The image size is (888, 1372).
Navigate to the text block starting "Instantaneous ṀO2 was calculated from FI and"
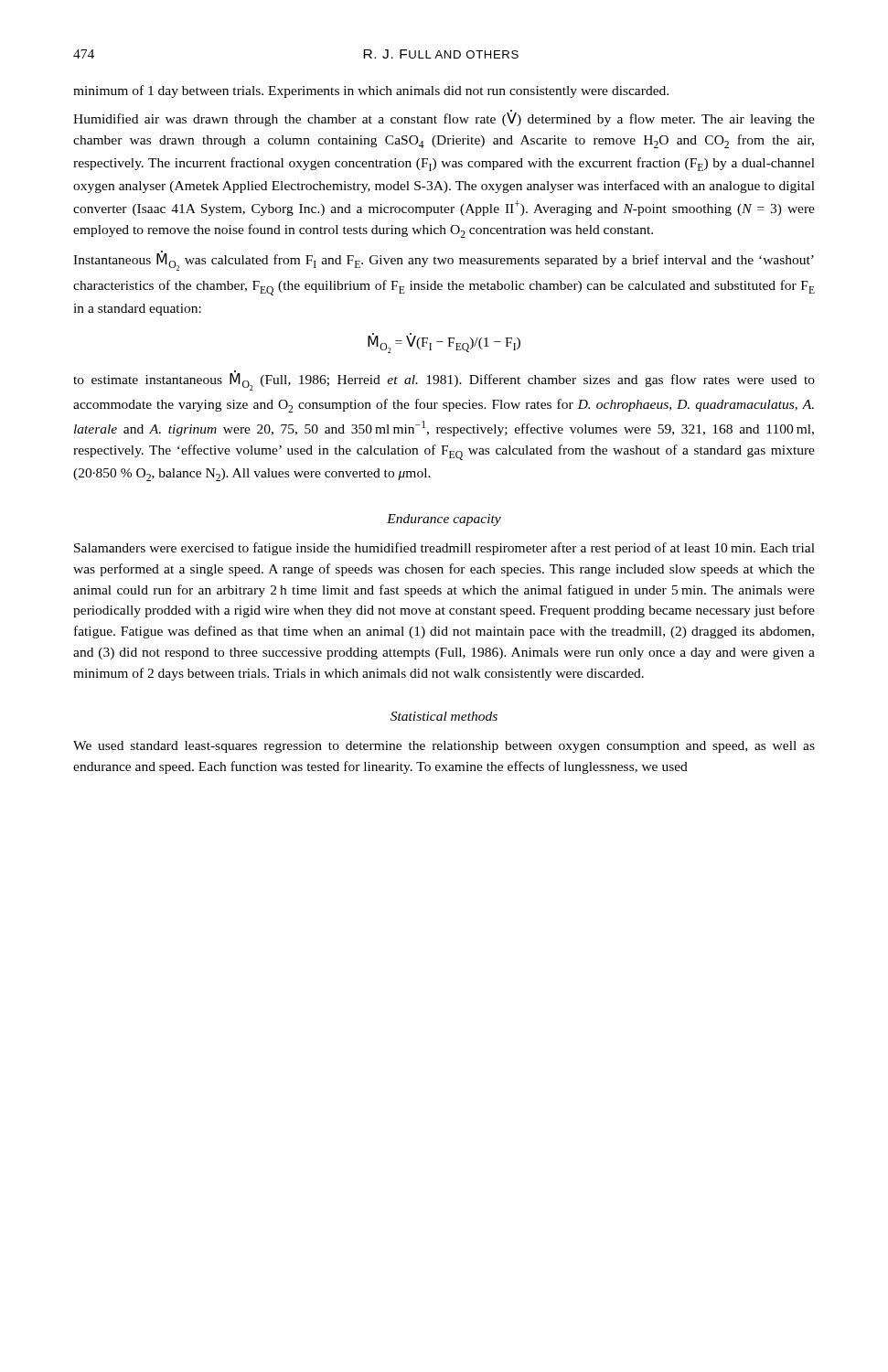(444, 284)
